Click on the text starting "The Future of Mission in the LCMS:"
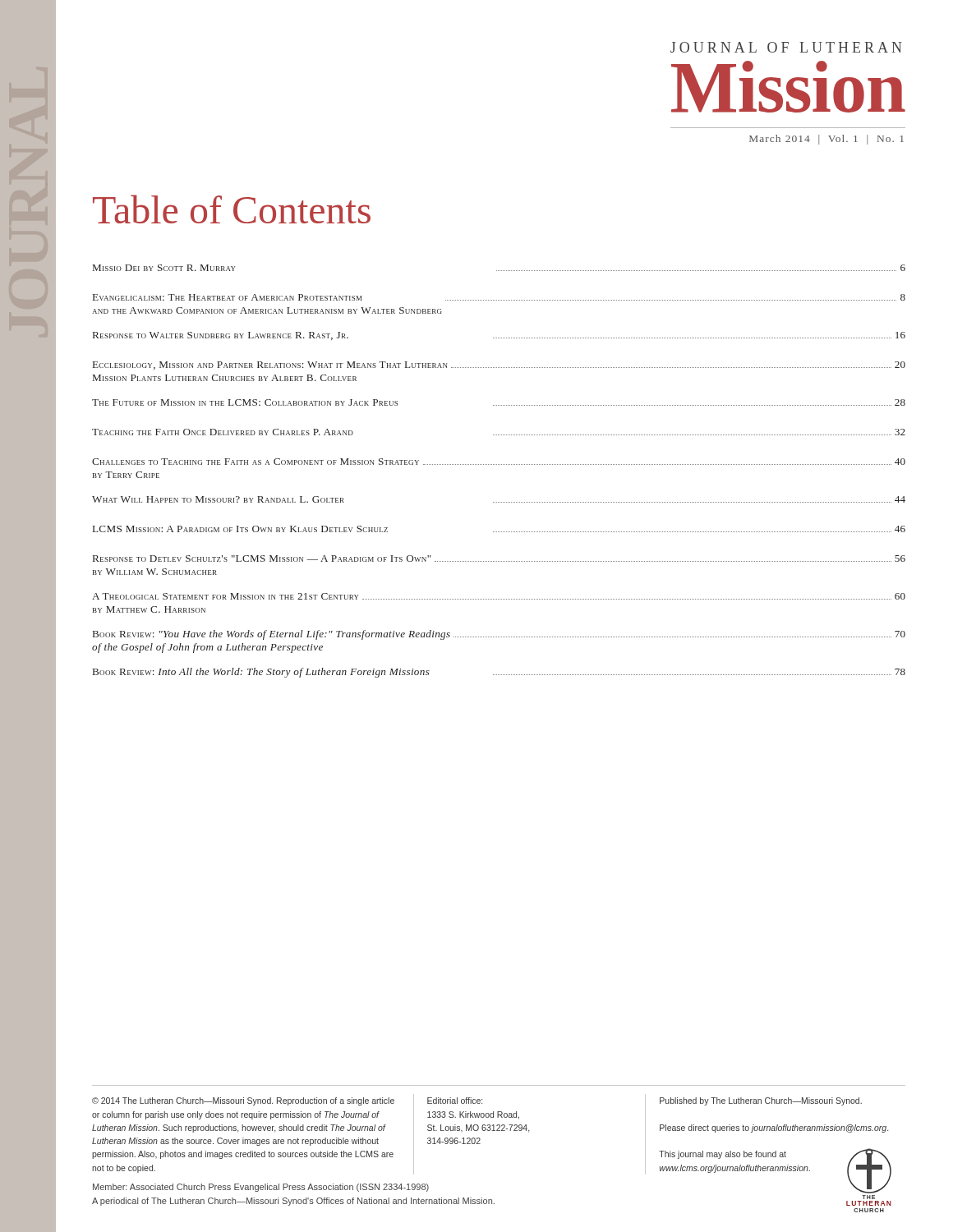The image size is (953, 1232). (x=499, y=402)
